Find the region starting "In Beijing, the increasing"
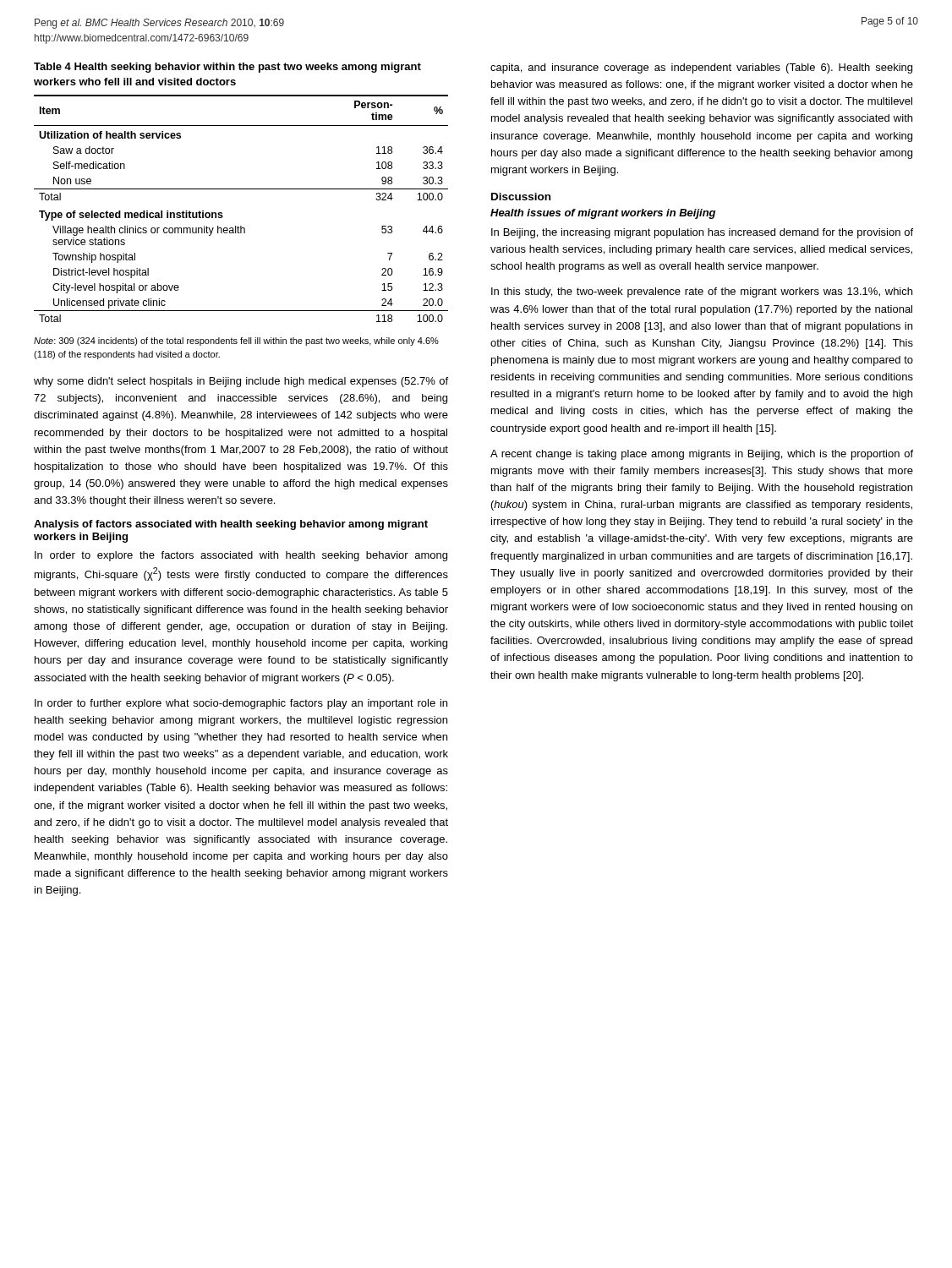 (x=702, y=249)
